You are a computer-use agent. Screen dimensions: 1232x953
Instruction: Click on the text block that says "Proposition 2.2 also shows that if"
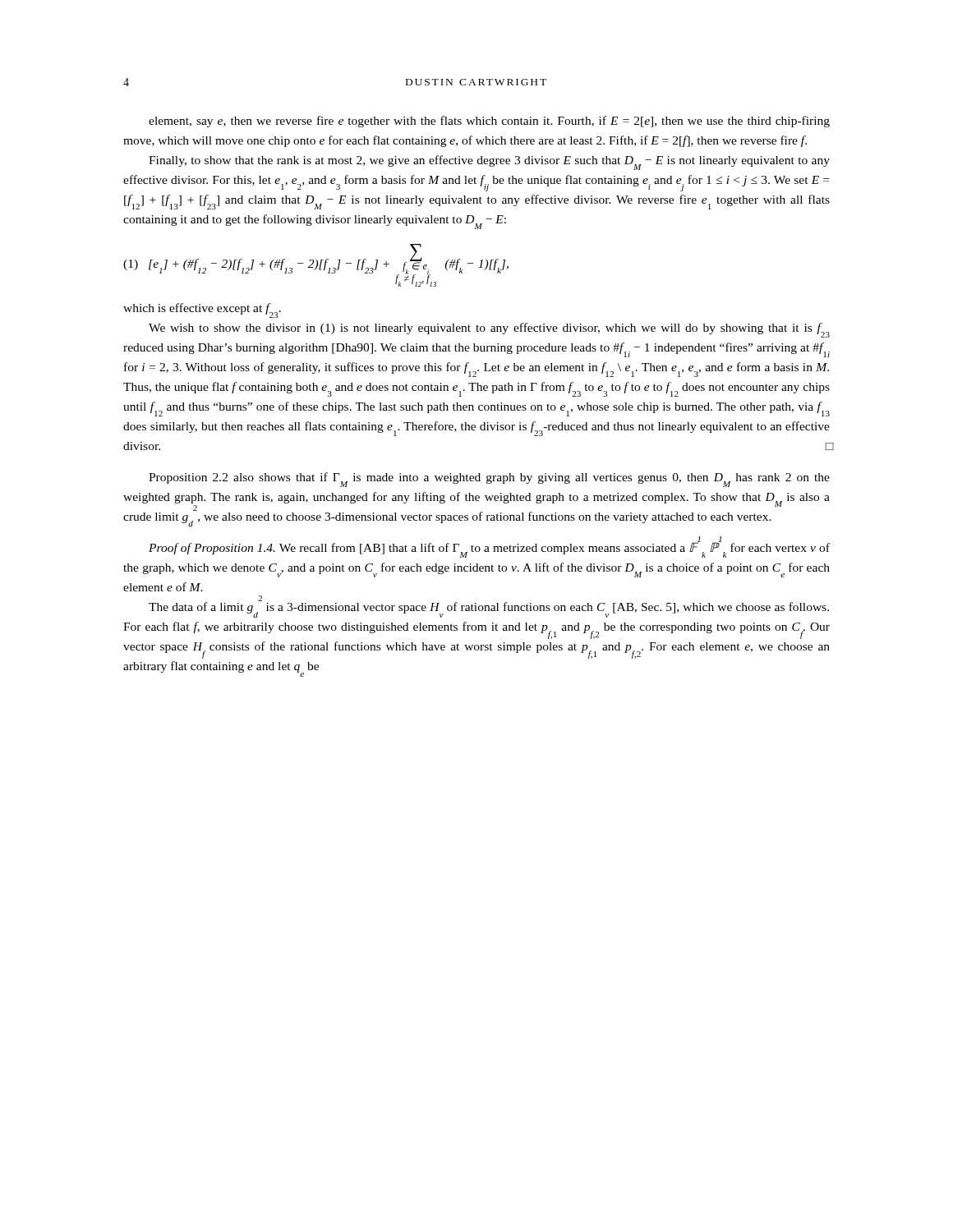click(476, 498)
